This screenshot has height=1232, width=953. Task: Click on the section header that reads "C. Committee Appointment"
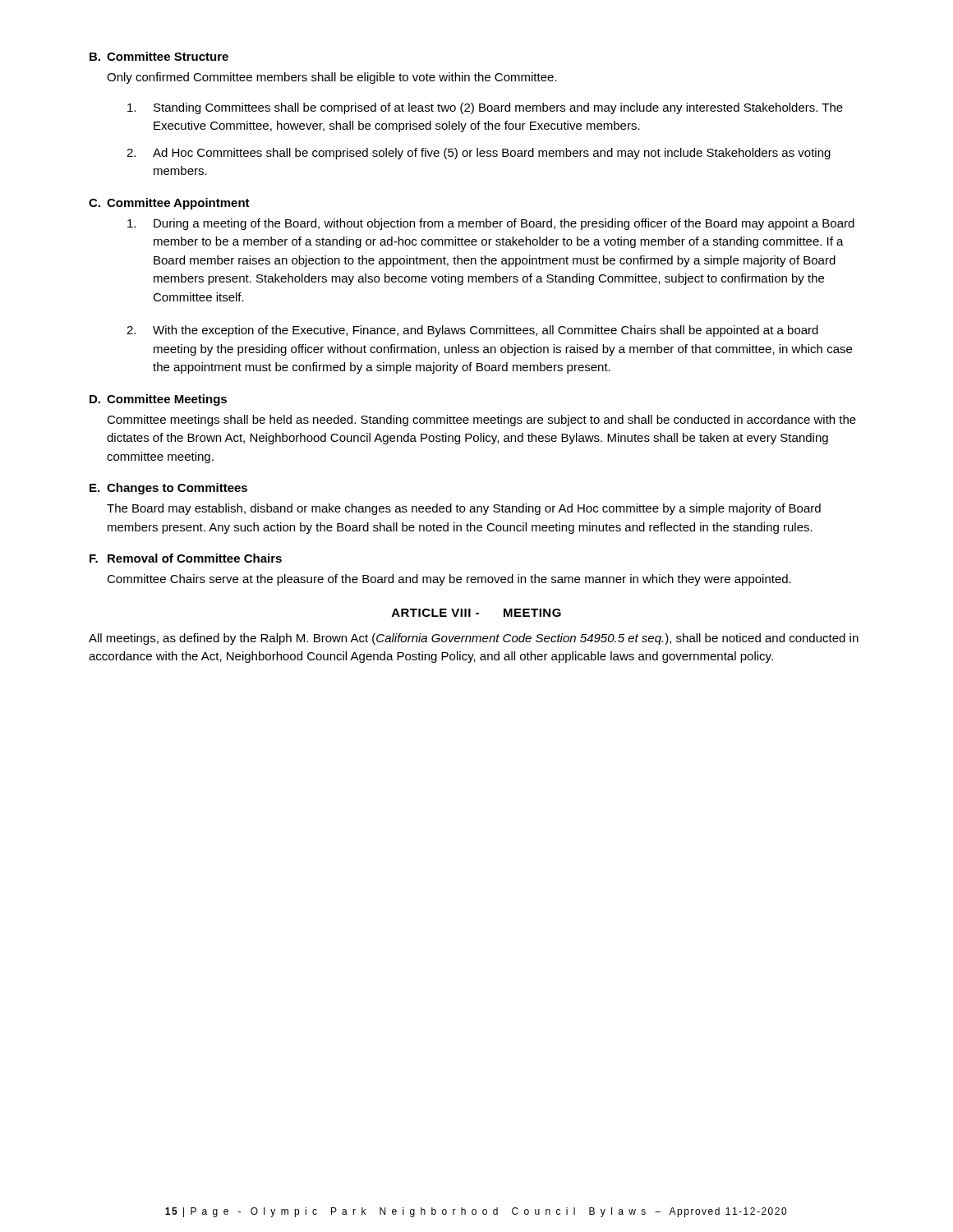click(x=169, y=202)
